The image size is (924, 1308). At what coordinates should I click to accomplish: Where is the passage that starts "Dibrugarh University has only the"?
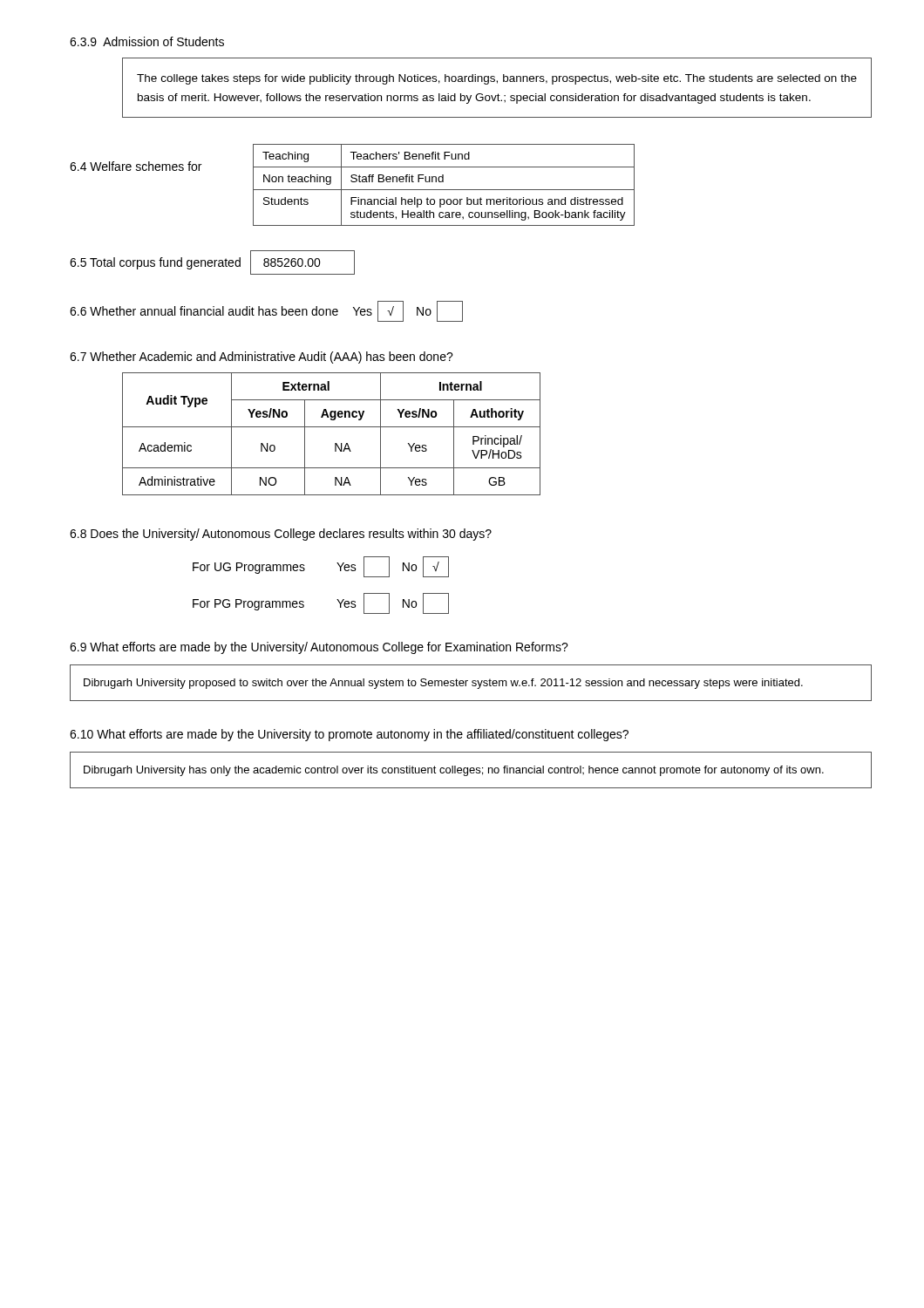[453, 770]
